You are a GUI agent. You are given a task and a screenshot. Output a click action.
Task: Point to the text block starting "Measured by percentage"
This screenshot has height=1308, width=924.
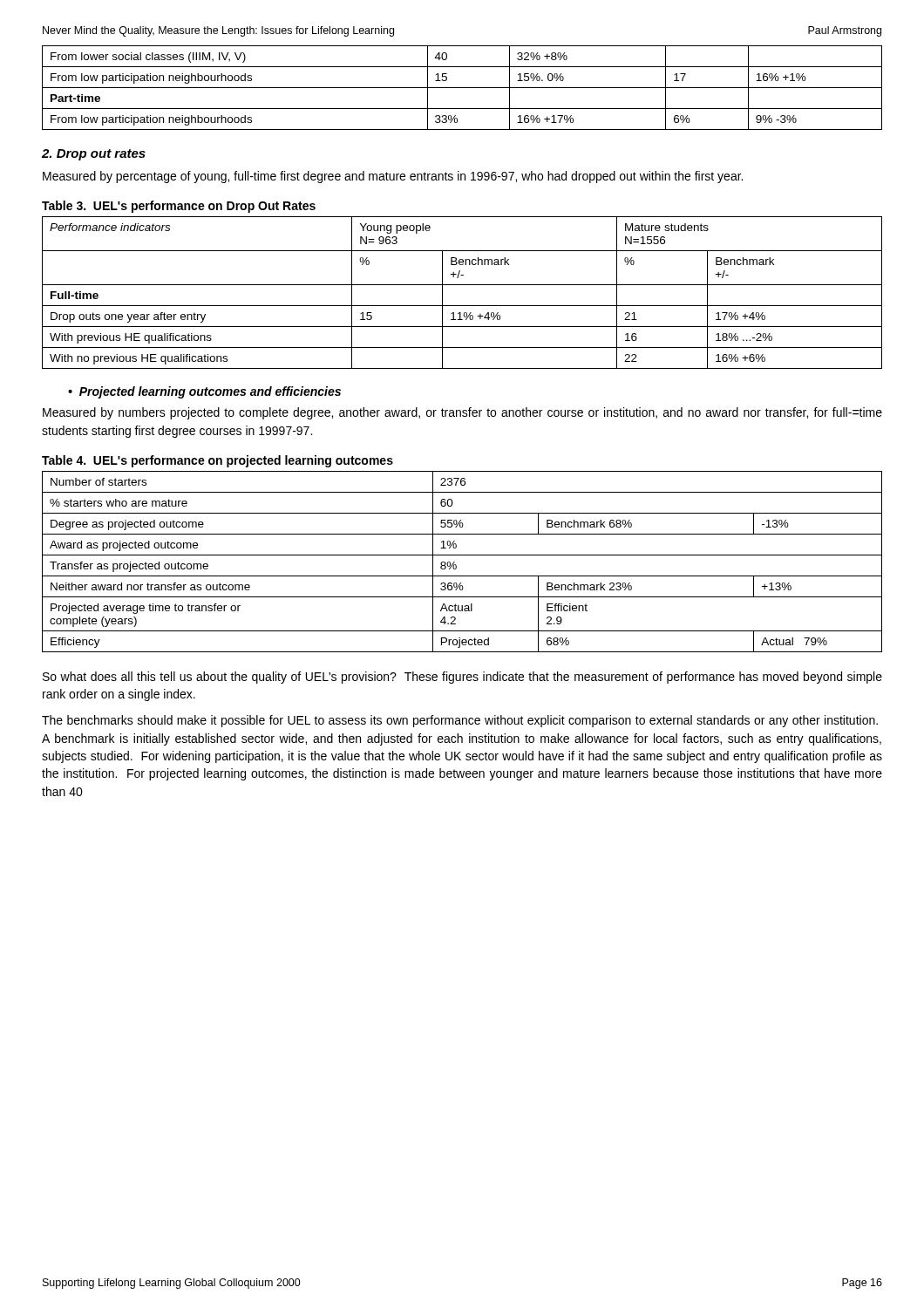click(393, 176)
